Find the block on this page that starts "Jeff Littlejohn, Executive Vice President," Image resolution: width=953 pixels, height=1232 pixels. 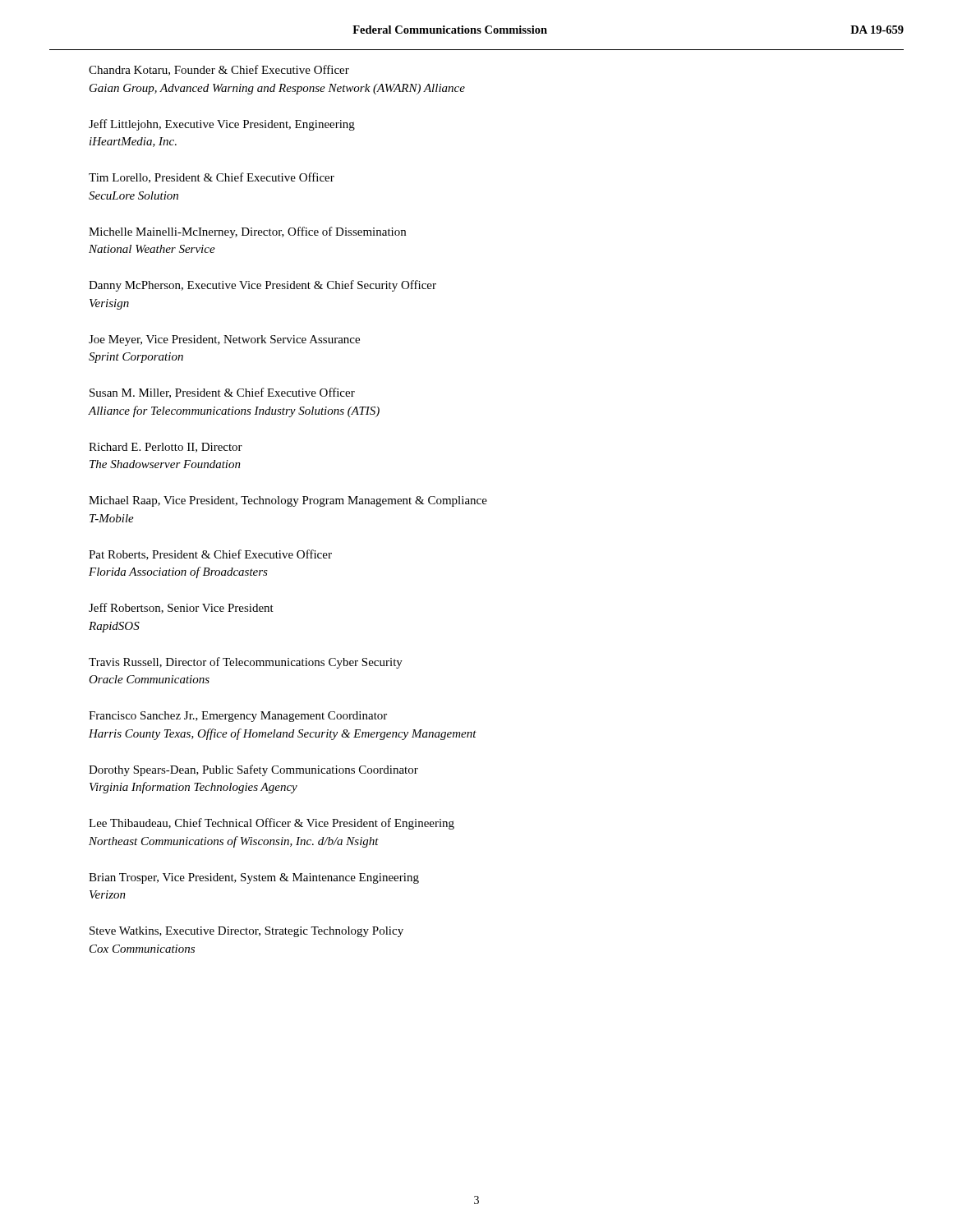222,125
